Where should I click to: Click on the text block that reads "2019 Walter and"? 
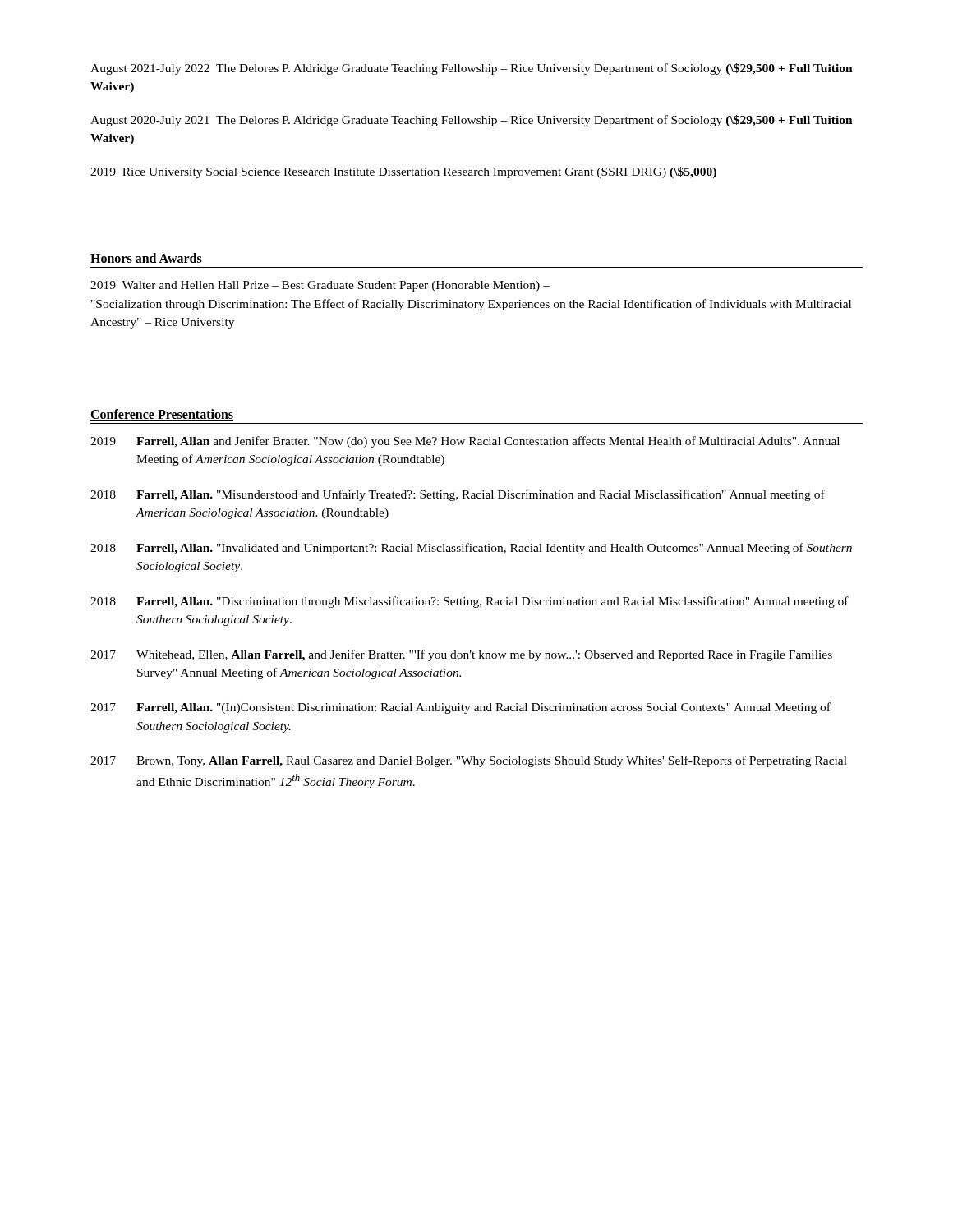[x=471, y=303]
